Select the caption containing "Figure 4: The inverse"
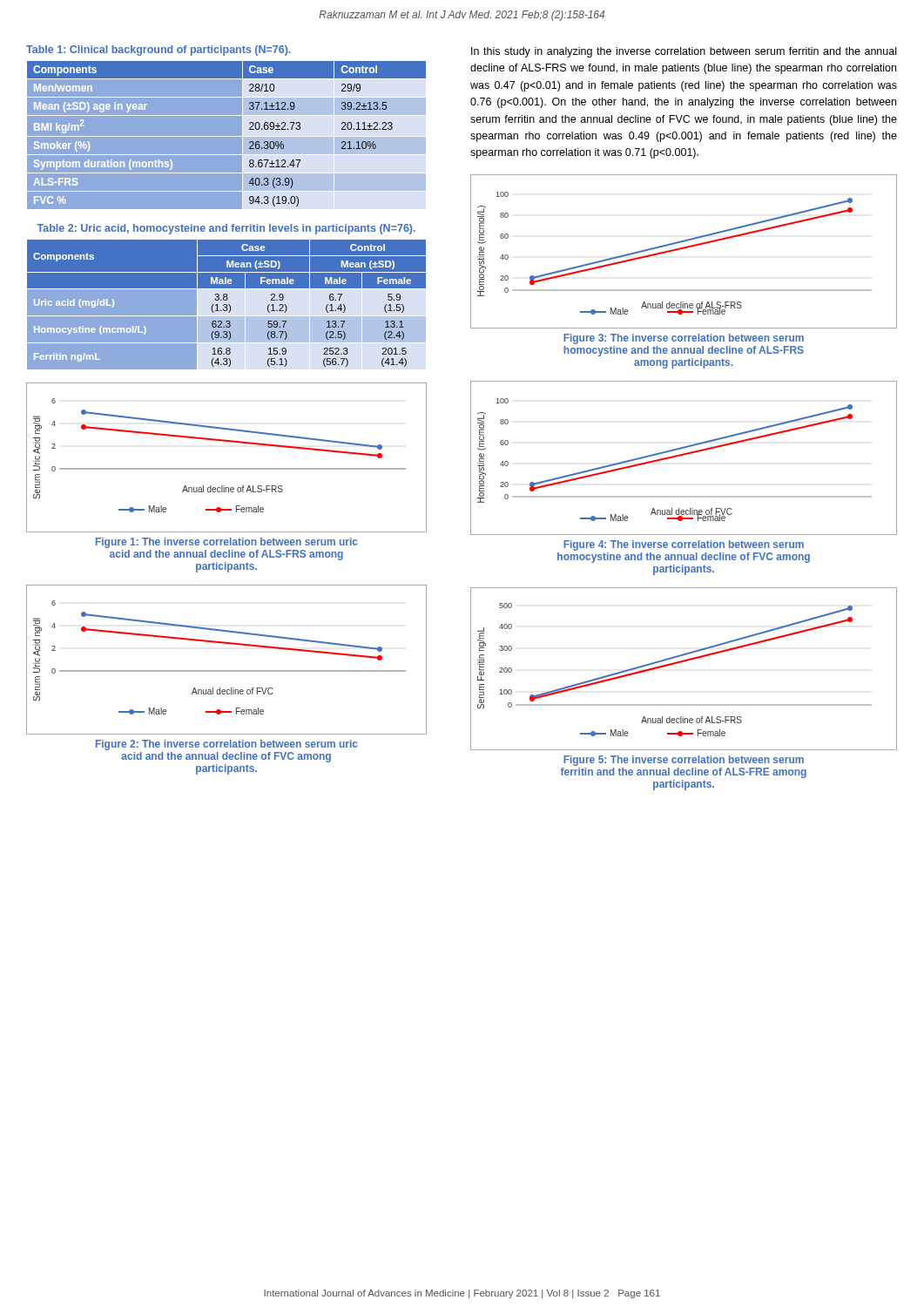The width and height of the screenshot is (924, 1307). tap(684, 557)
